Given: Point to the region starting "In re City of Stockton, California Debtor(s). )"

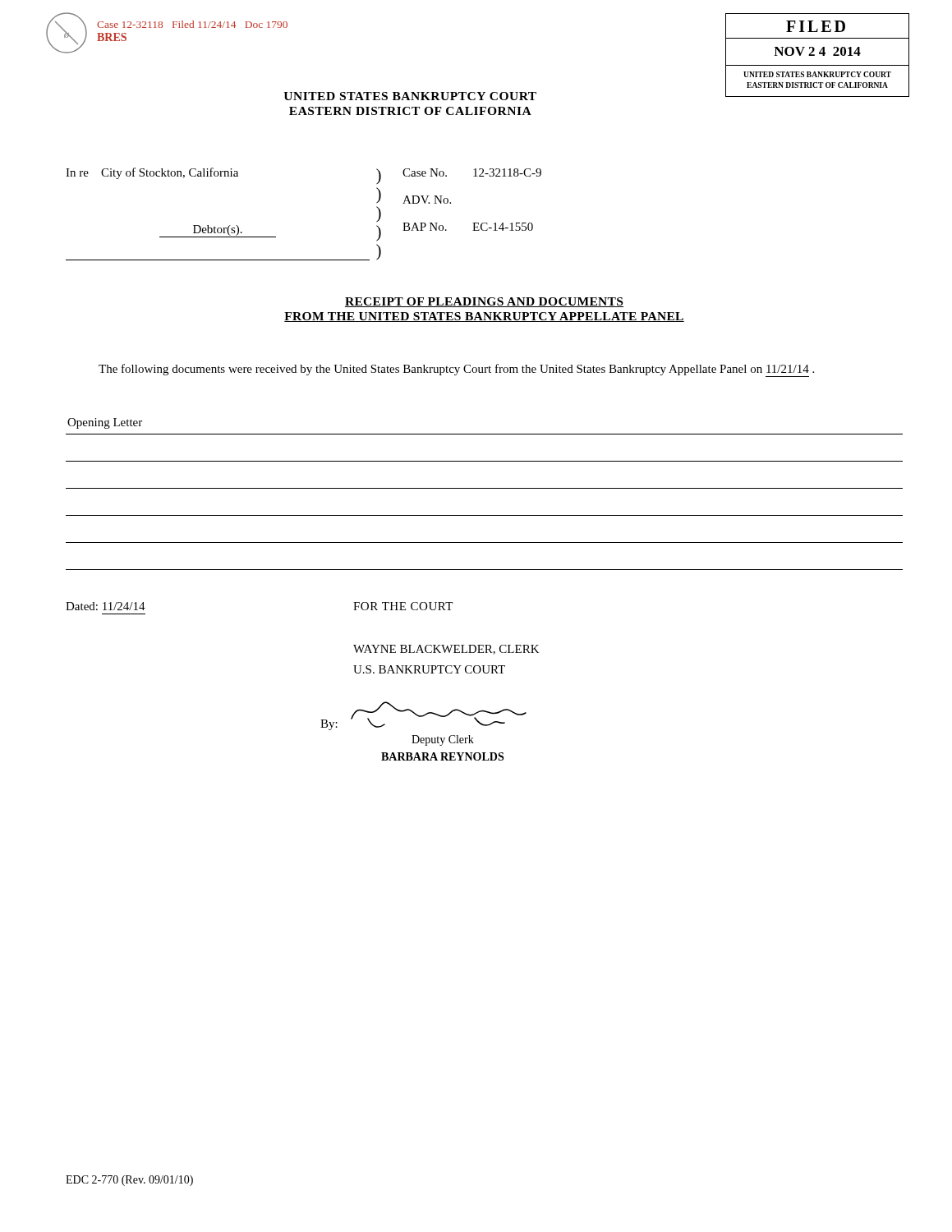Looking at the screenshot, I should [484, 211].
